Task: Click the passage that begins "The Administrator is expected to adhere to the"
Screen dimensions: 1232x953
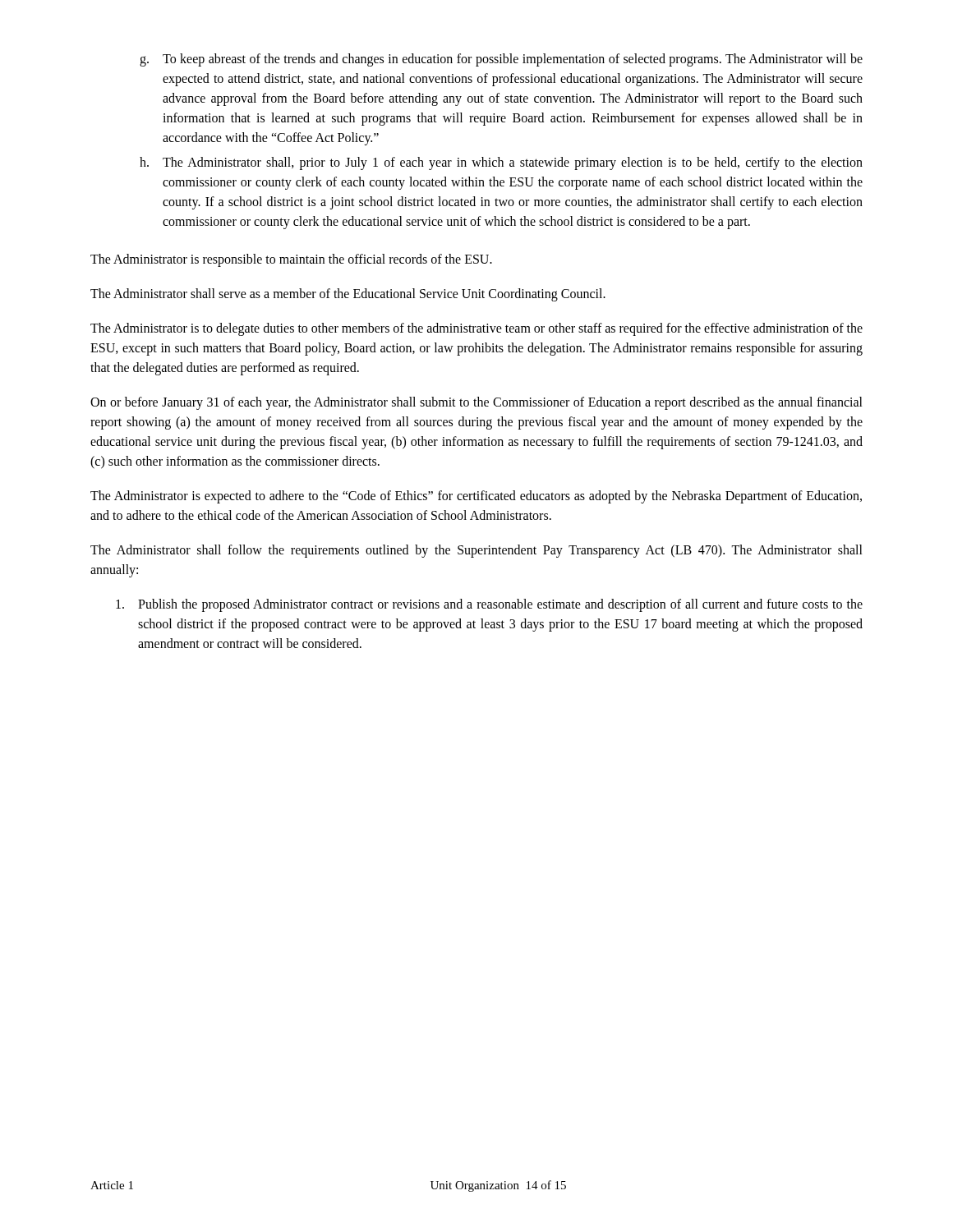Action: click(476, 506)
